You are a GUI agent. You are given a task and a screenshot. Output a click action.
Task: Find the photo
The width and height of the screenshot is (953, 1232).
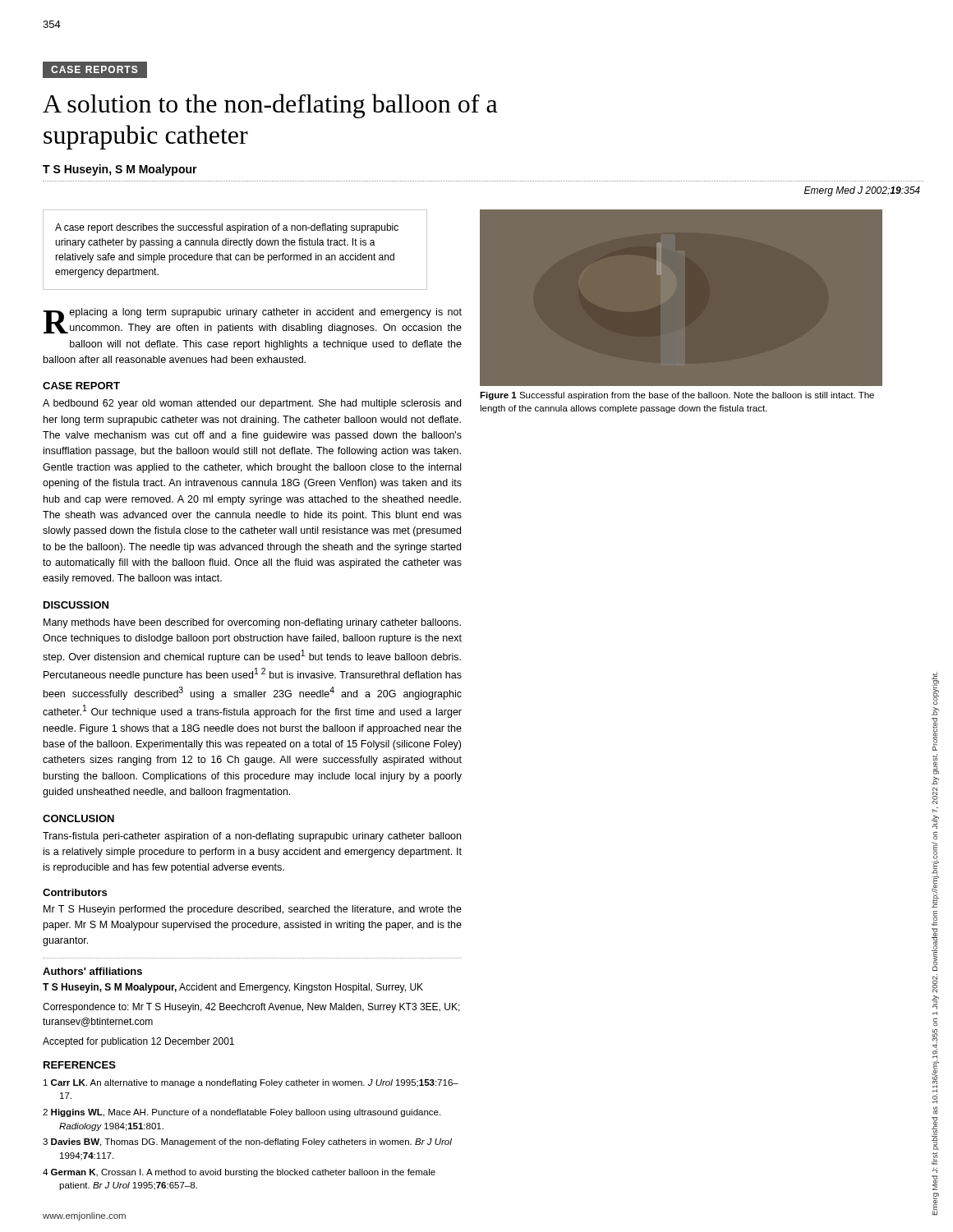689,299
